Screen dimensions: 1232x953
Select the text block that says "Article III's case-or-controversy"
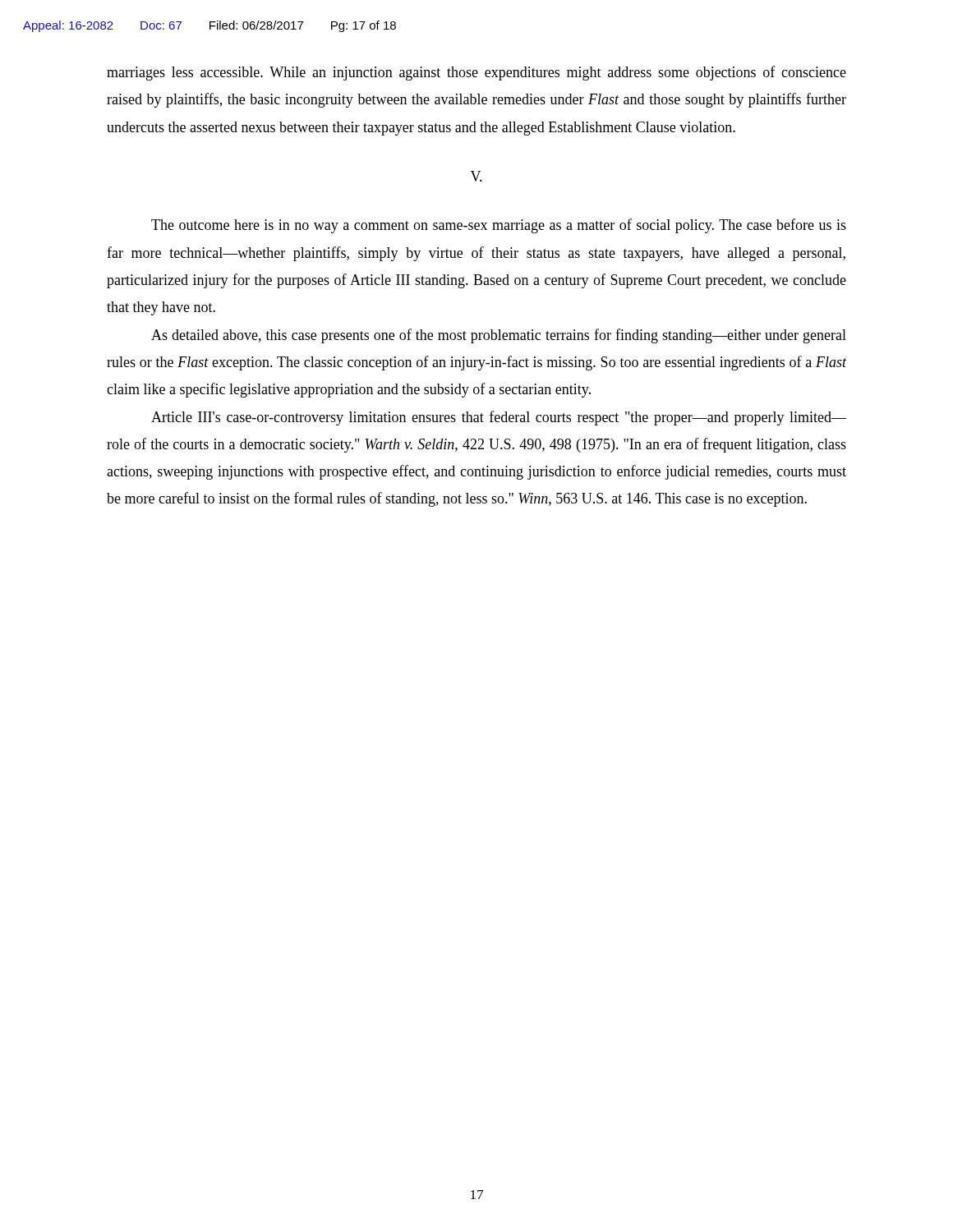pyautogui.click(x=476, y=458)
